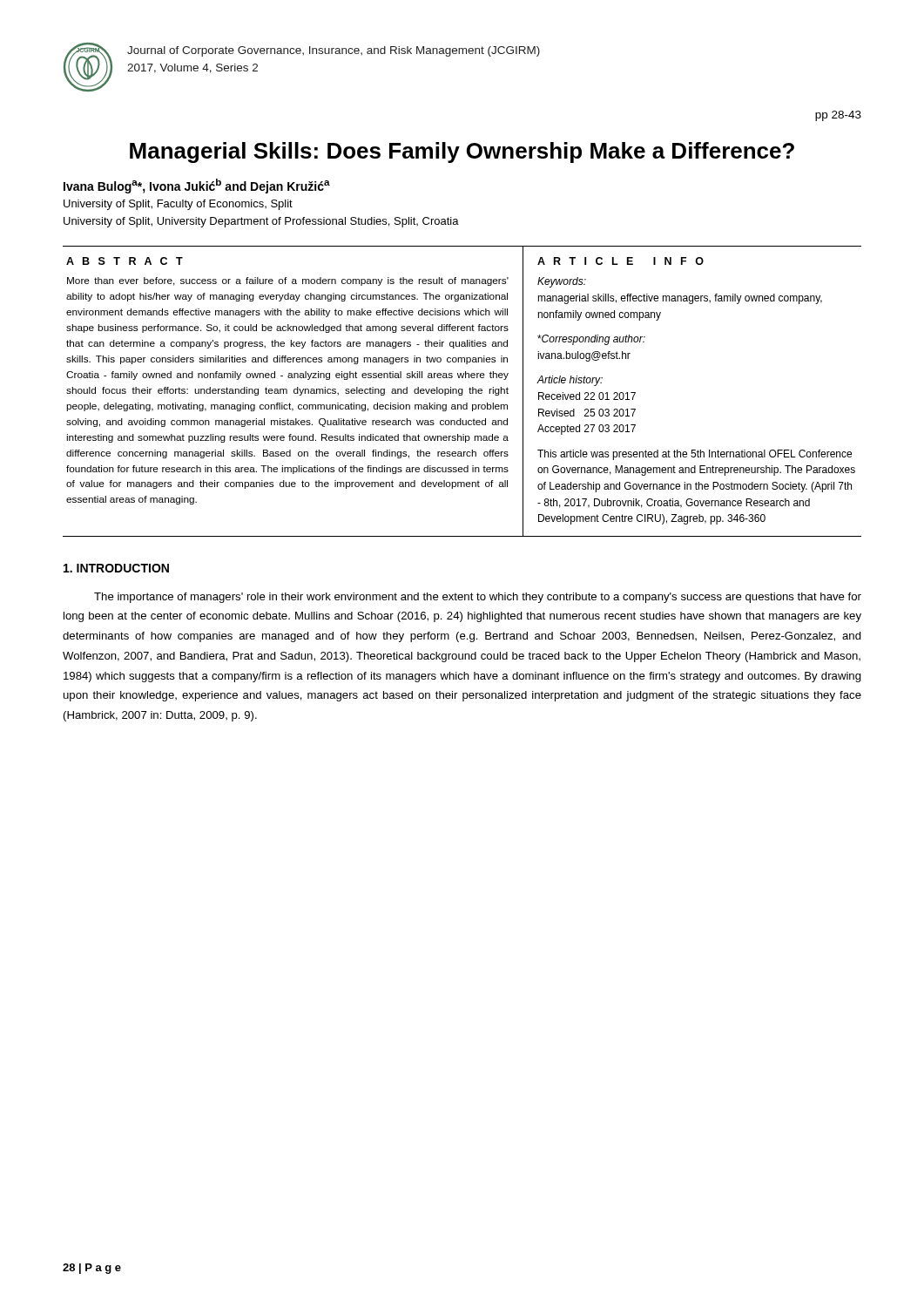Click on the title with the text "Managerial Skills: Does"
Viewport: 924px width, 1307px height.
tap(462, 151)
